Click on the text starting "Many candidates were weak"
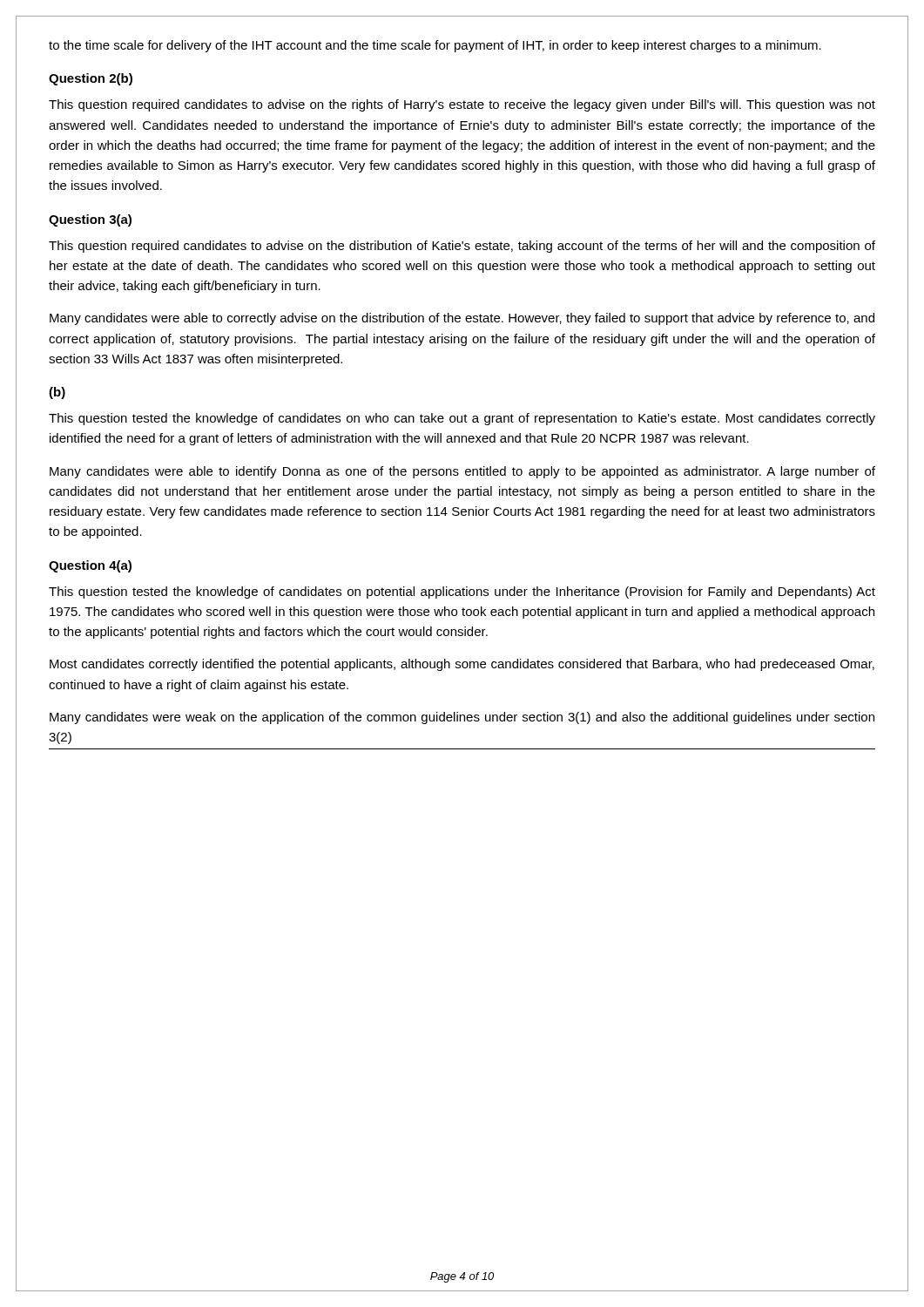Screen dimensions: 1307x924 coord(462,727)
